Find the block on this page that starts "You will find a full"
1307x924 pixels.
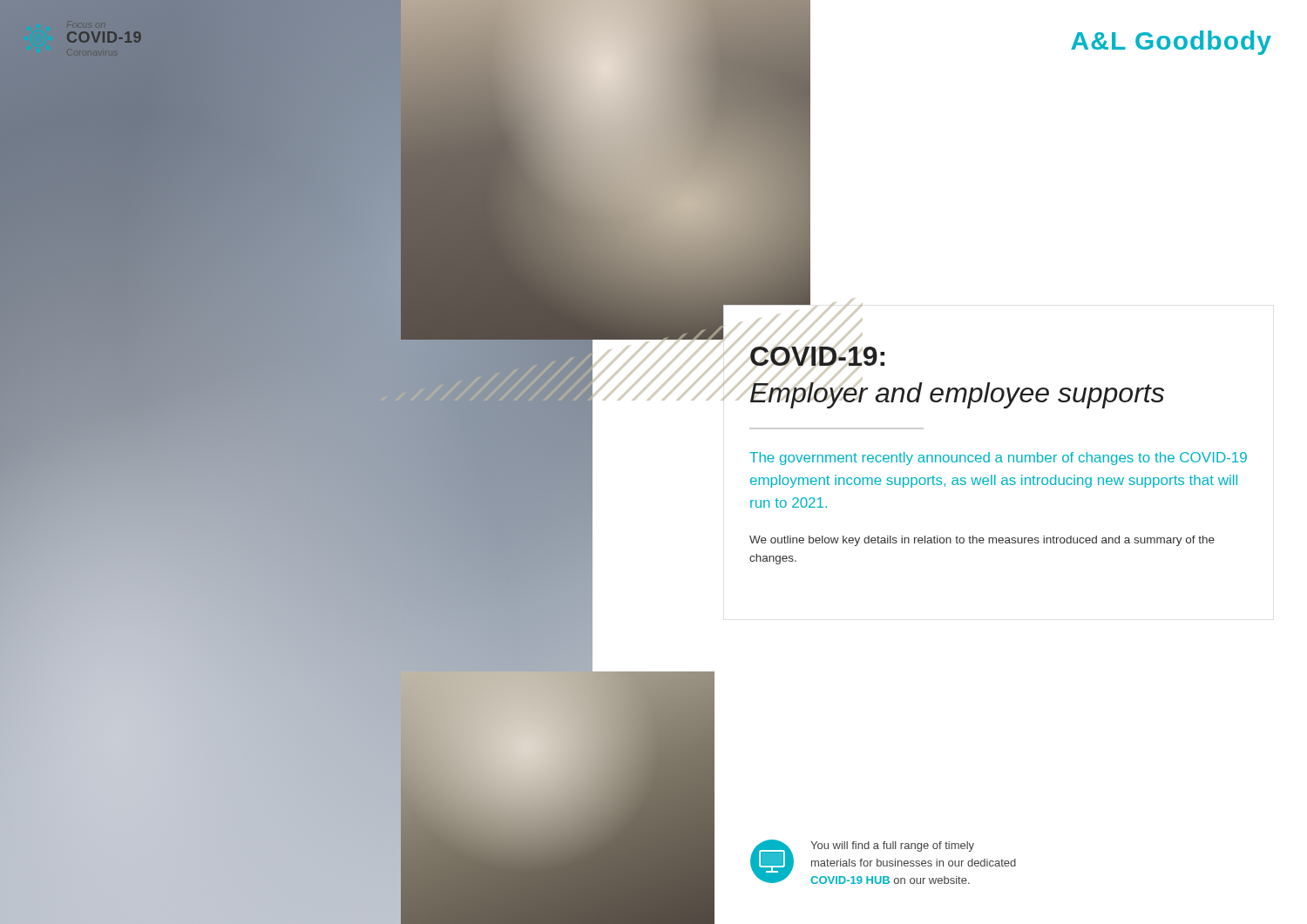(x=883, y=863)
